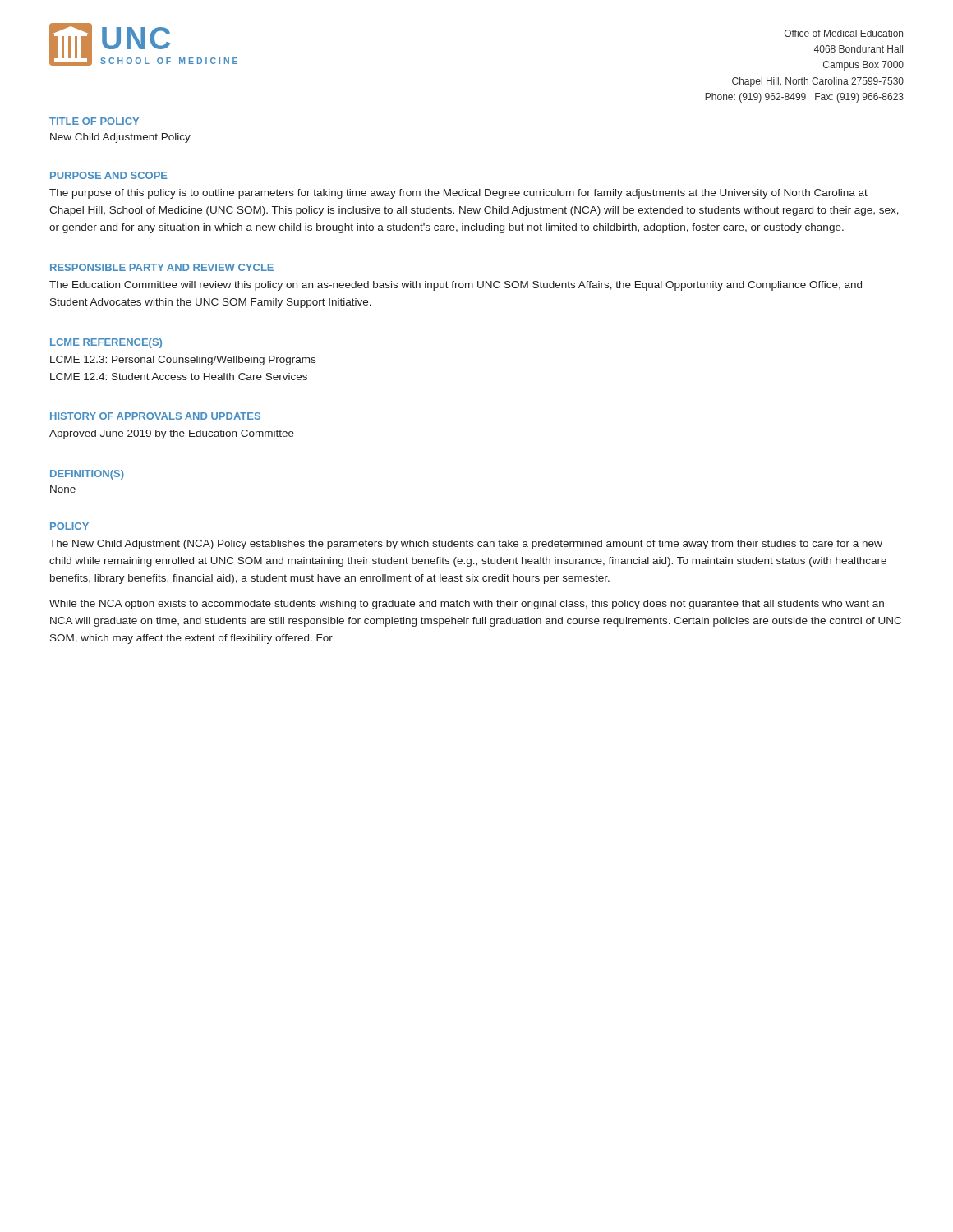Image resolution: width=953 pixels, height=1232 pixels.
Task: Find the text starting "Approved June 2019 by the Education Committee"
Action: 172,434
